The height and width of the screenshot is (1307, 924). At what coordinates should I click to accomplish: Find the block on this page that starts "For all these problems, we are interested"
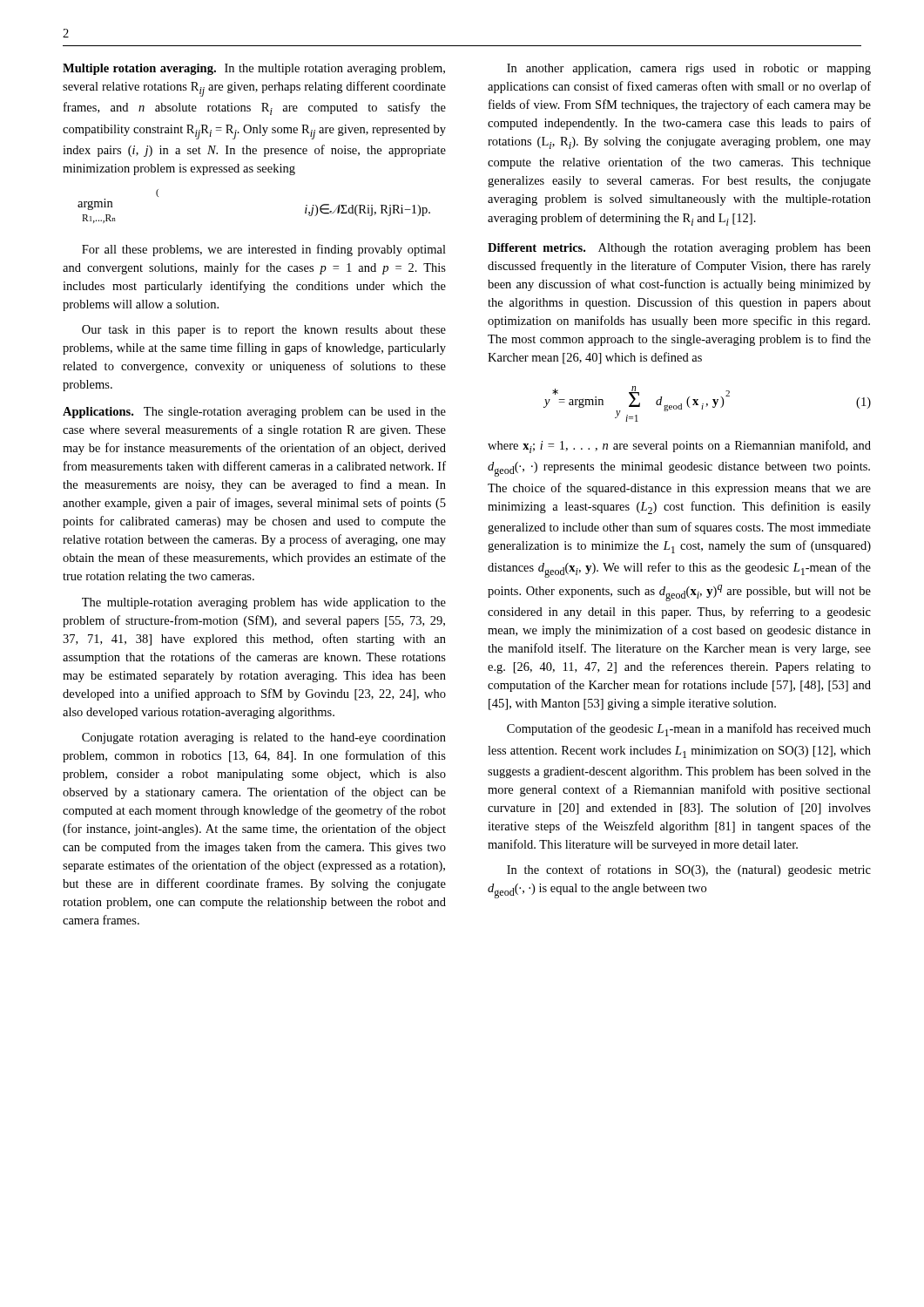(254, 317)
